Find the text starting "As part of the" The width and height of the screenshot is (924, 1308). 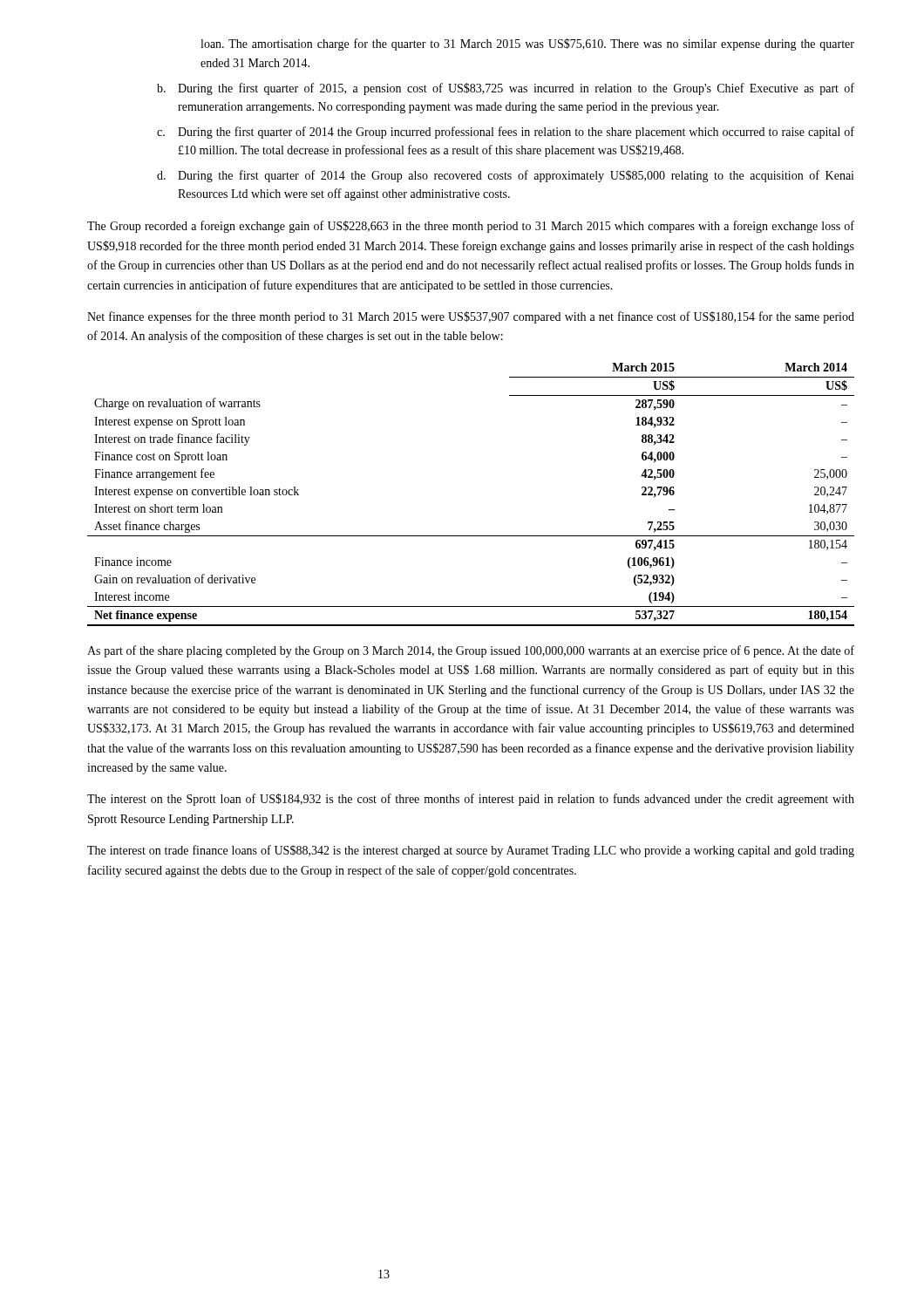pyautogui.click(x=471, y=709)
